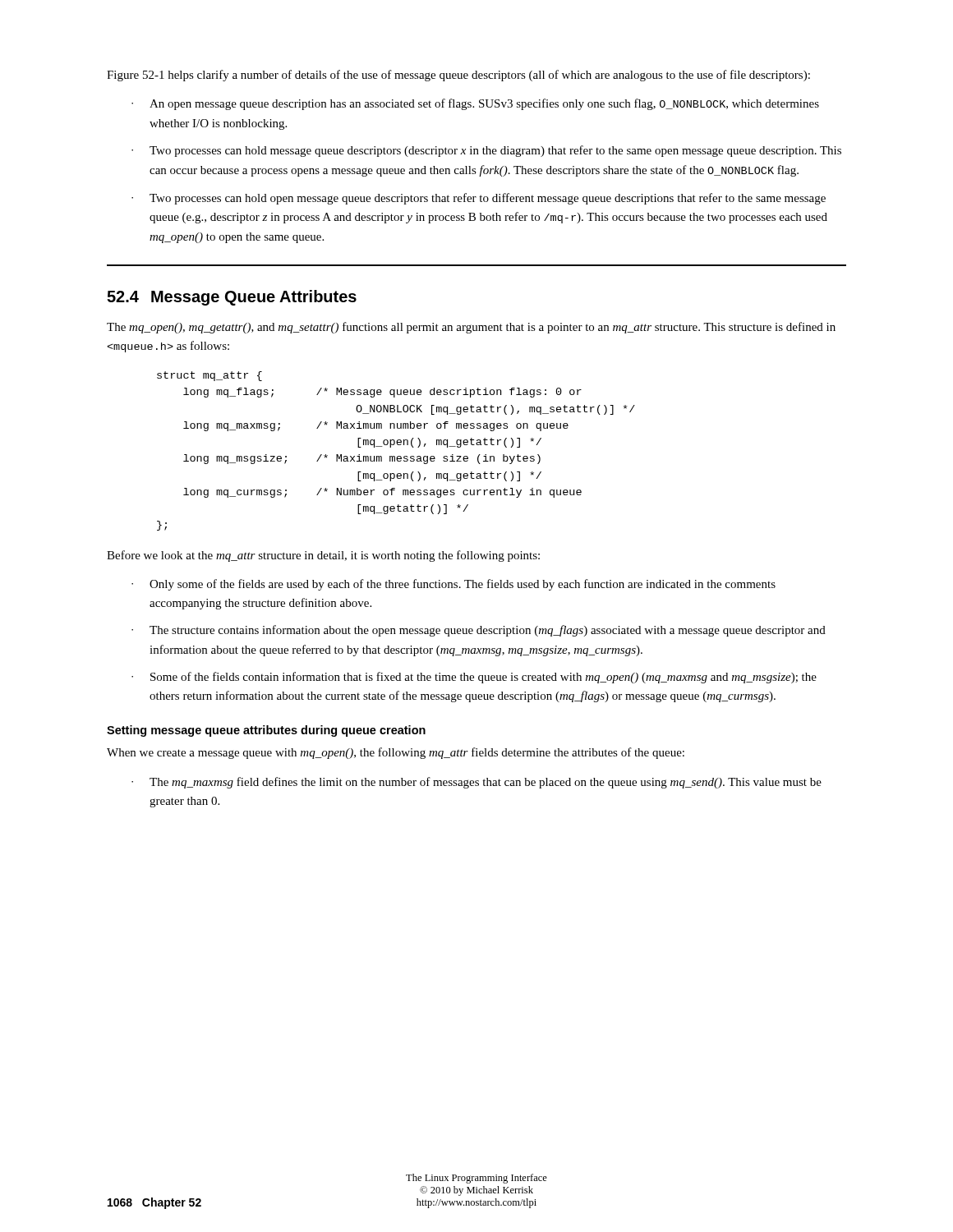Screen dimensions: 1232x953
Task: Click on the region starting "When we create a message queue with mq_open(),"
Action: point(396,753)
